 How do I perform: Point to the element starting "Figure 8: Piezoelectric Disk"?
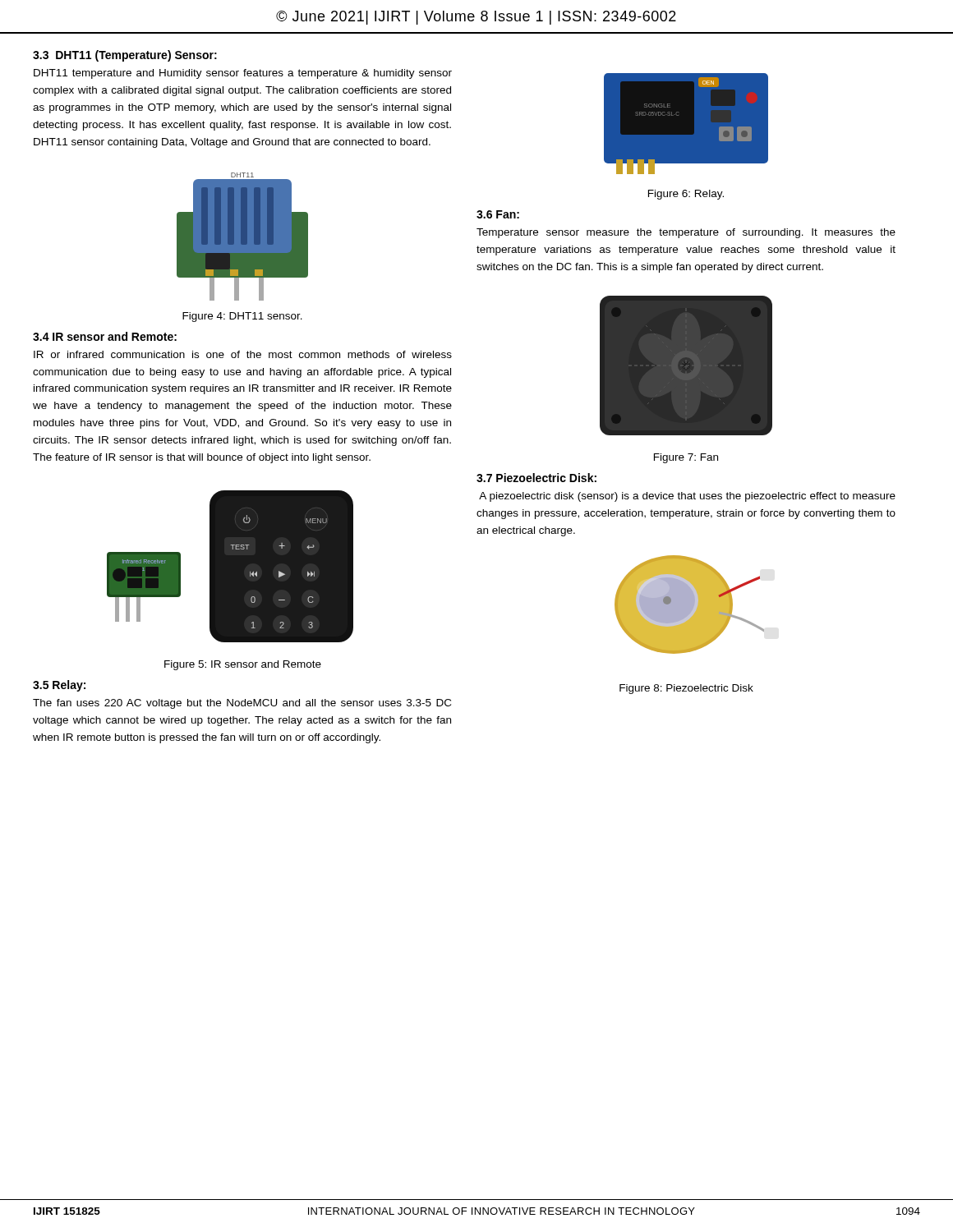tap(686, 687)
